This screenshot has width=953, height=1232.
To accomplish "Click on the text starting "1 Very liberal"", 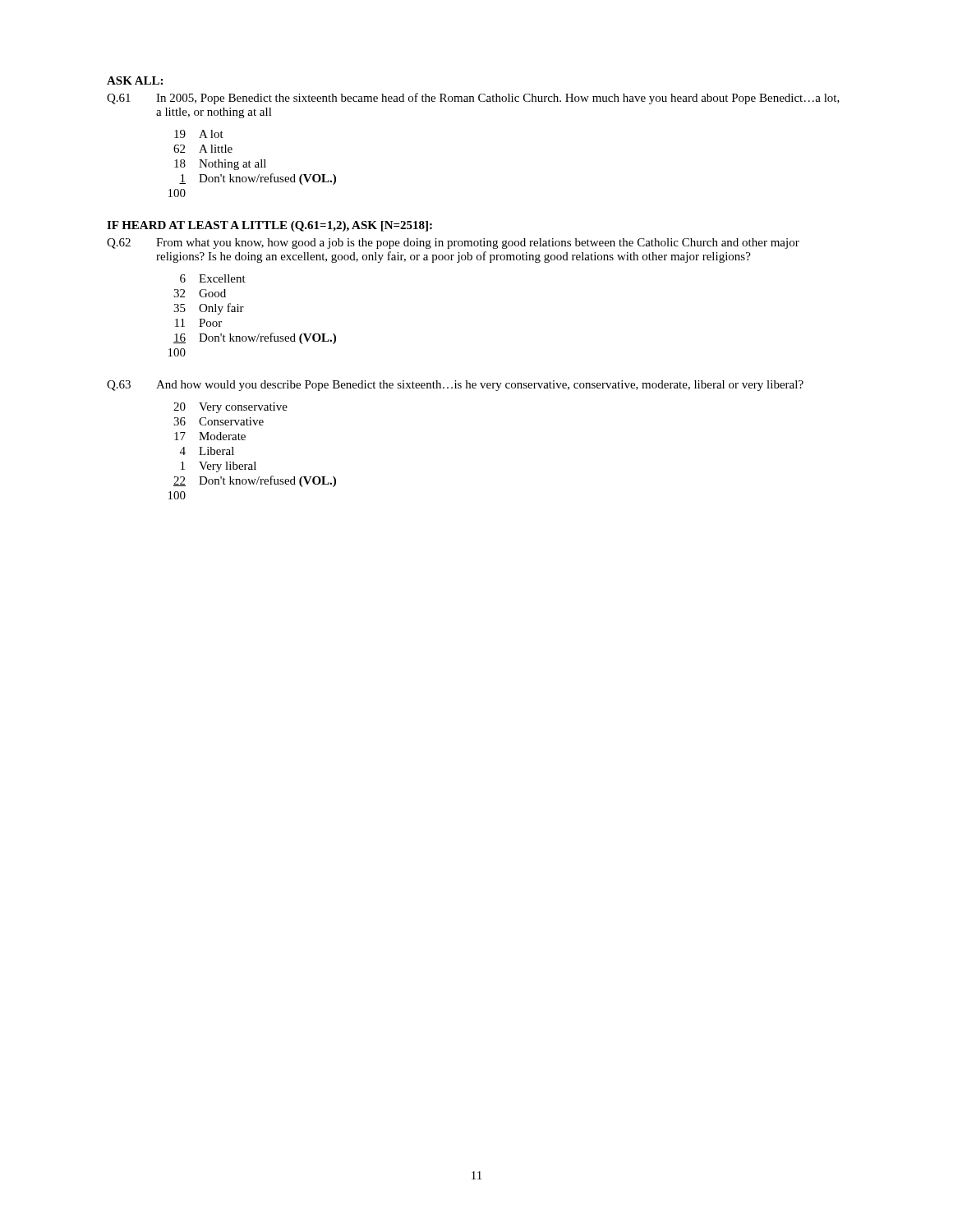I will [219, 467].
